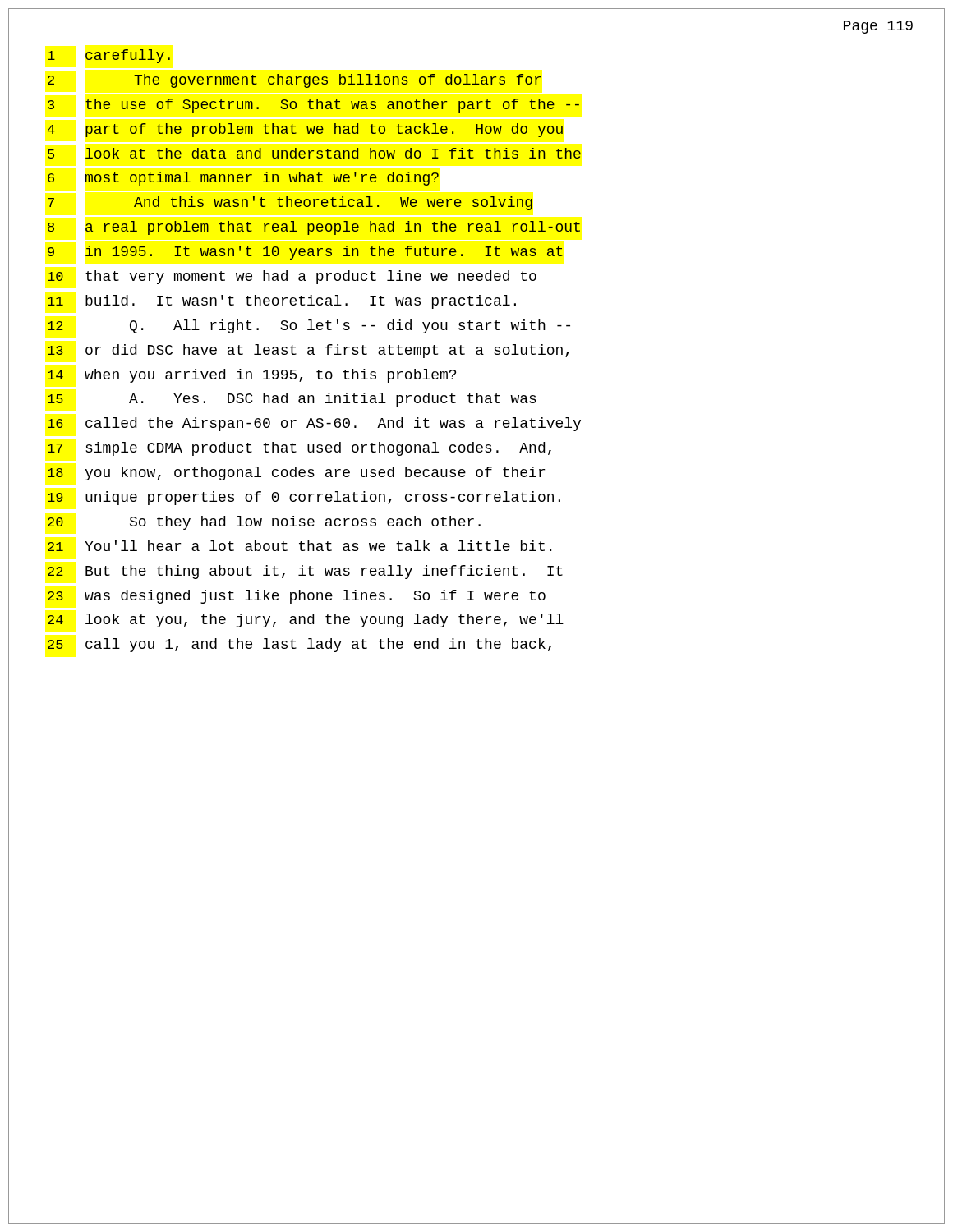Locate the list item with the text "12 Q. All right. So let's -- did"

point(309,327)
